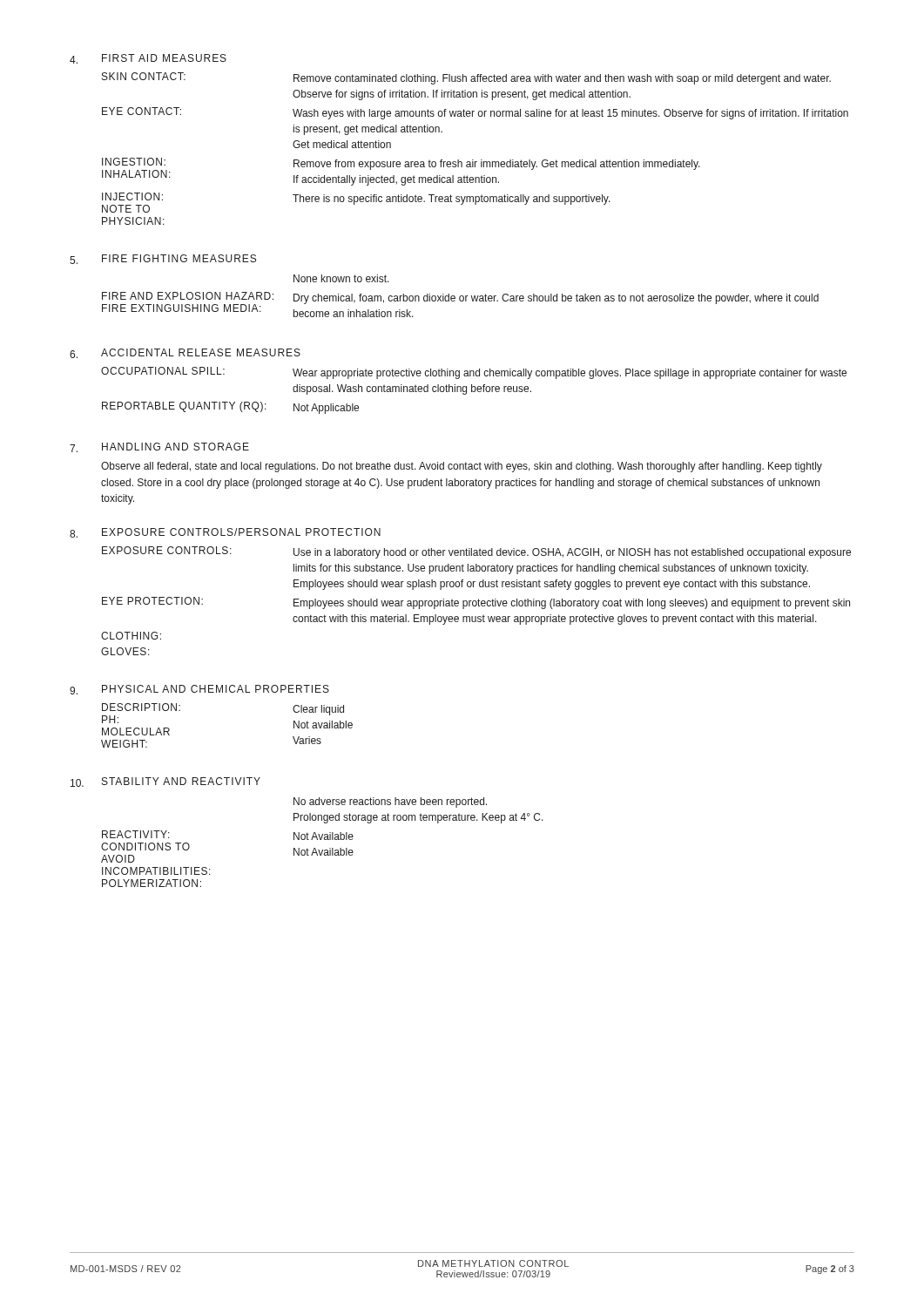
Task: Find the text containing "EXPOSURE CONTROLS:"
Action: click(x=167, y=551)
